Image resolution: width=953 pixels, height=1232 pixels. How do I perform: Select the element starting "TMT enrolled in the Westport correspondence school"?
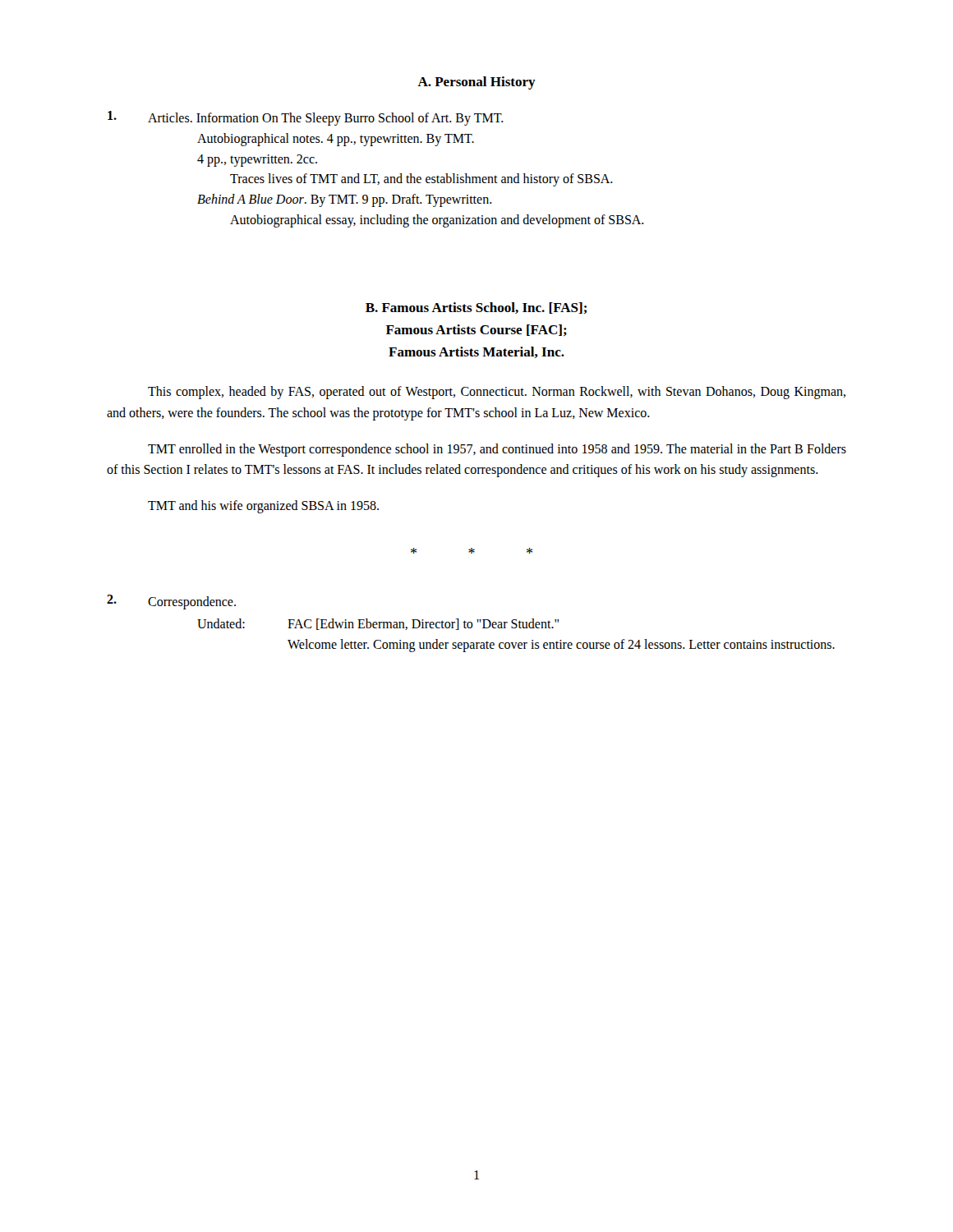(476, 459)
